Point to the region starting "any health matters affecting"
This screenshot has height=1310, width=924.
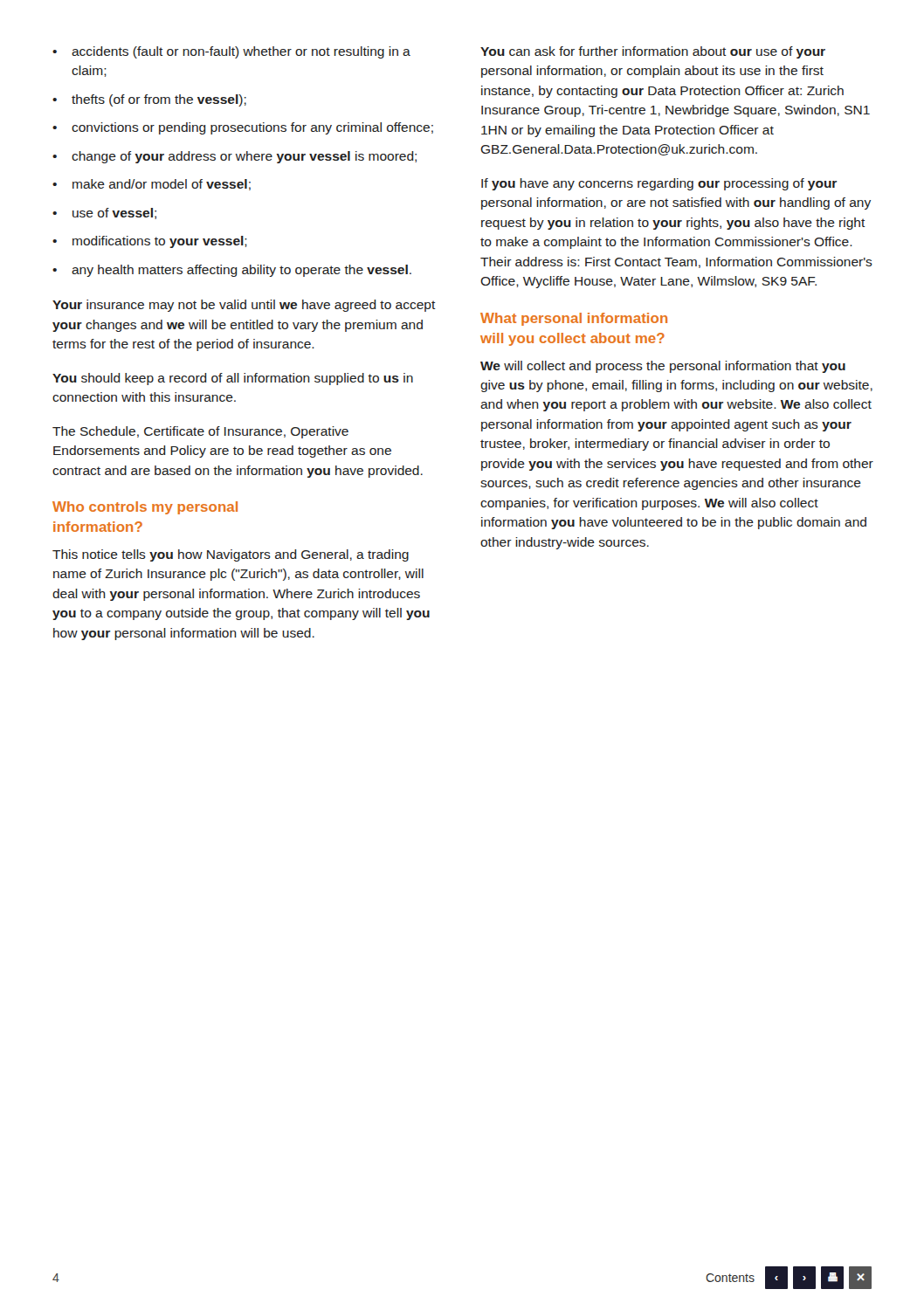(242, 269)
